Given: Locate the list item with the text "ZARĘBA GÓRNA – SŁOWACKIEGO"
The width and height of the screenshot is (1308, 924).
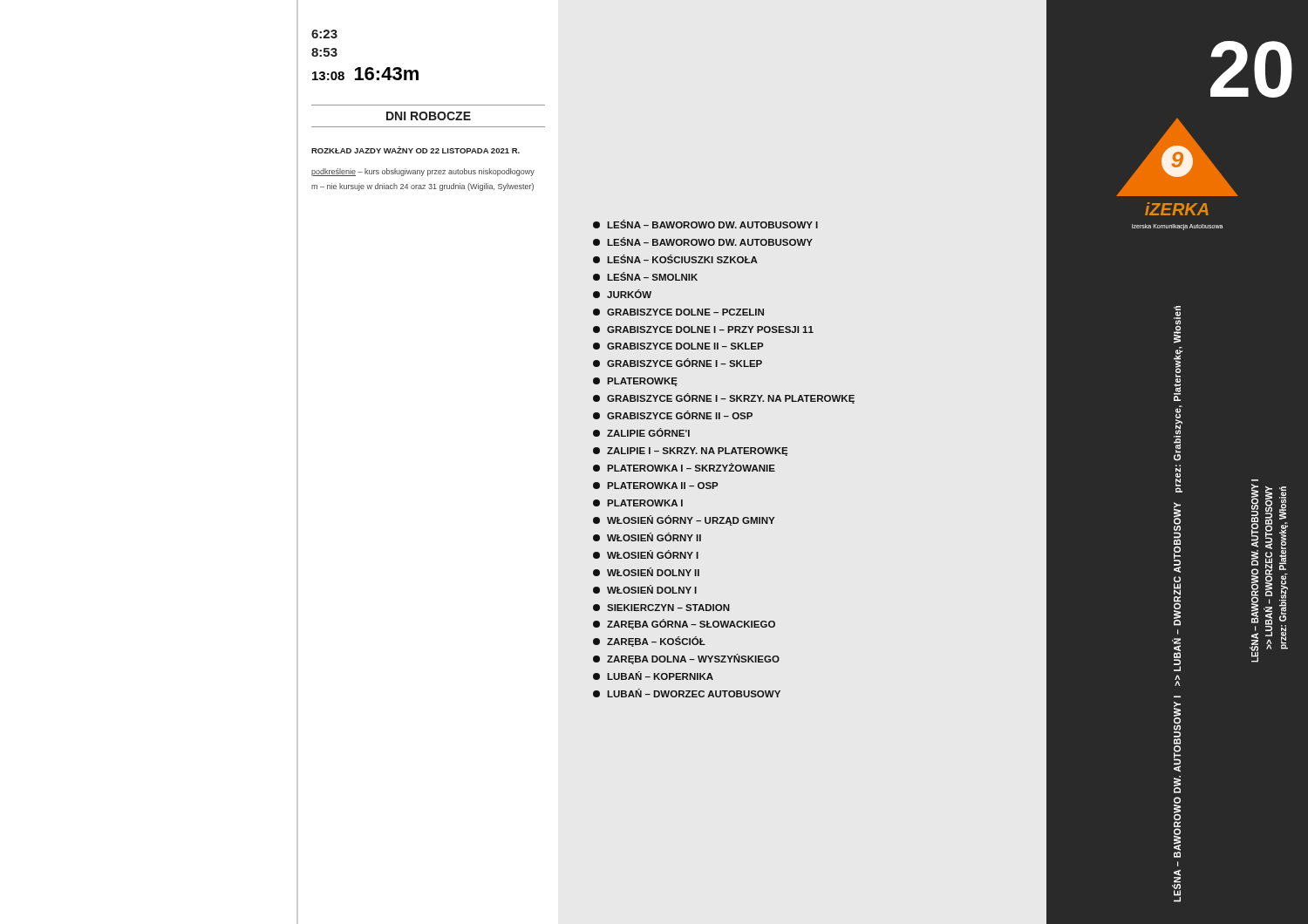Looking at the screenshot, I should (684, 625).
